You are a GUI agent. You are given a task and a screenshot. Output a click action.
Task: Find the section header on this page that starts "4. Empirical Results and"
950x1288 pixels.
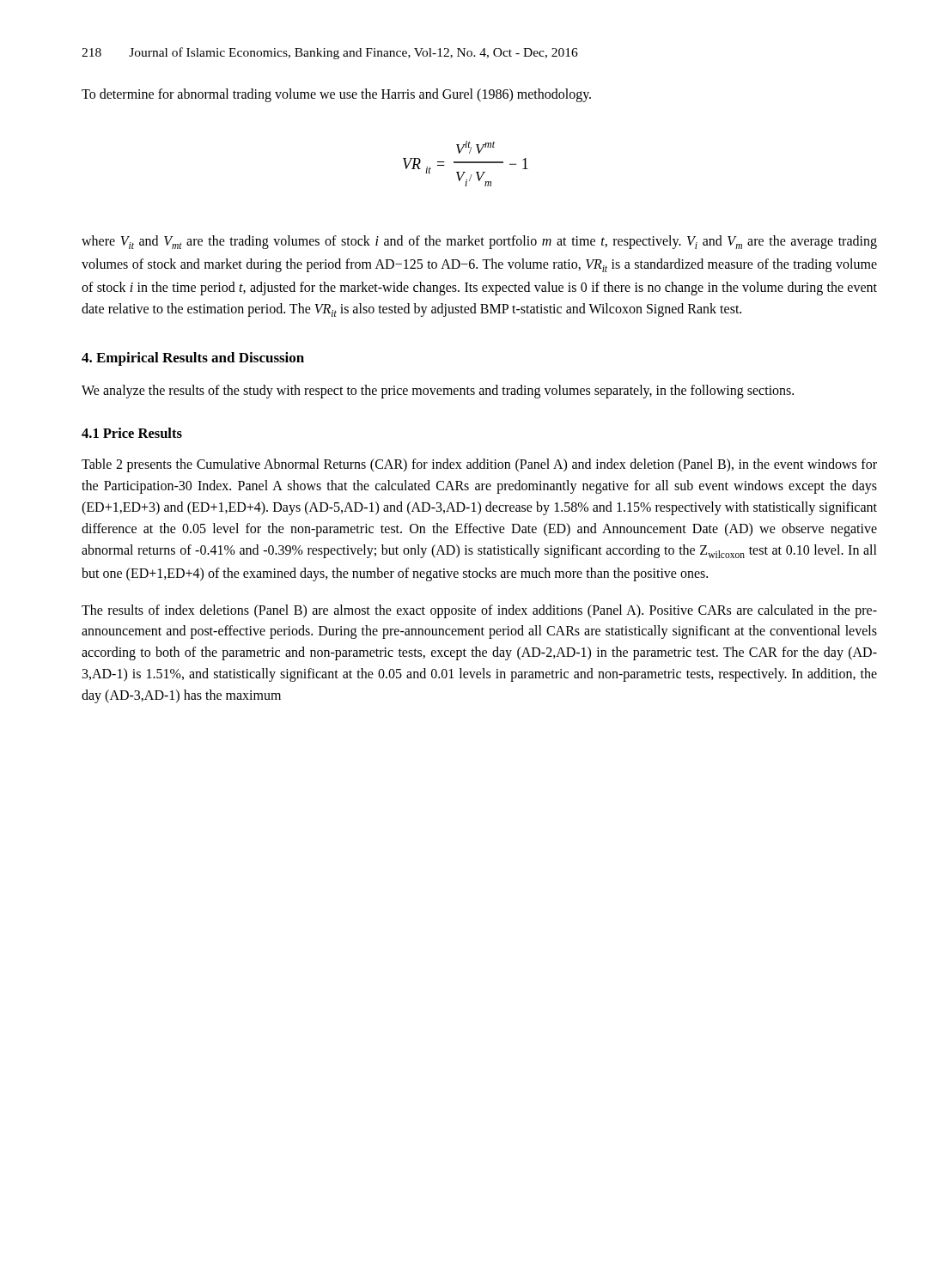(x=193, y=357)
